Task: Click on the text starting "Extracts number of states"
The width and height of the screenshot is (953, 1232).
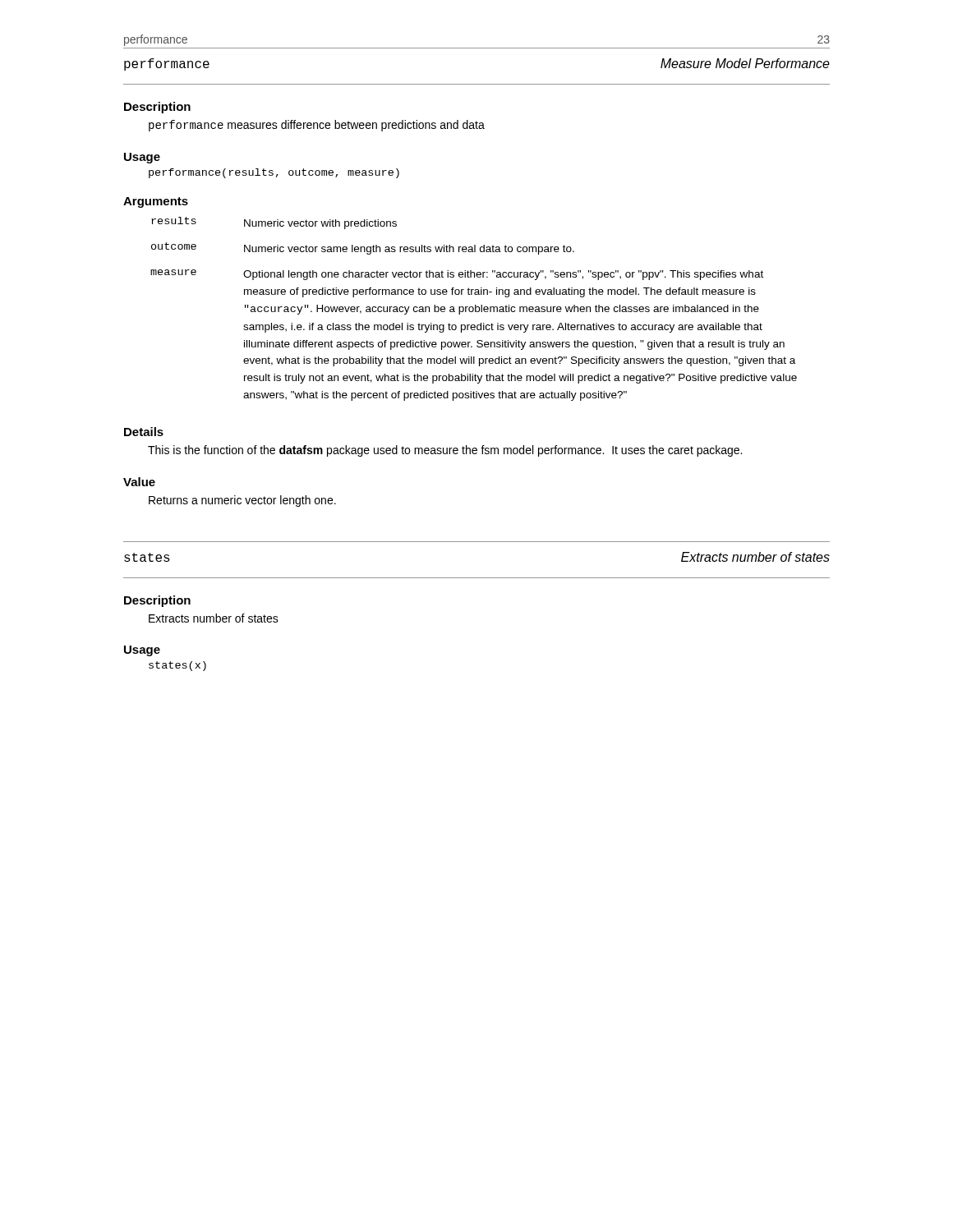Action: point(213,618)
